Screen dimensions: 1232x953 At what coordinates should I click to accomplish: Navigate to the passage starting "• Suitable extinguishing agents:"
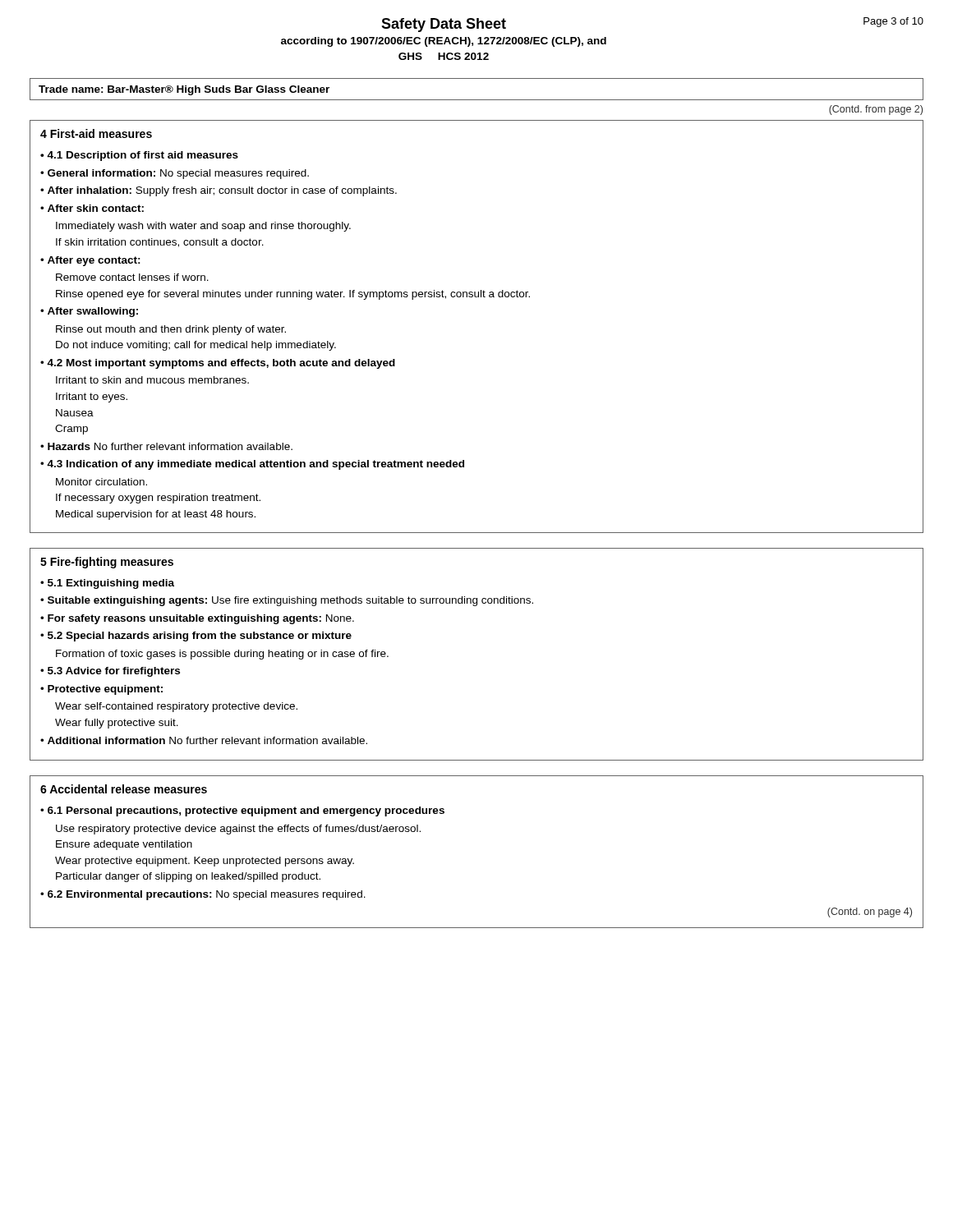pyautogui.click(x=287, y=600)
